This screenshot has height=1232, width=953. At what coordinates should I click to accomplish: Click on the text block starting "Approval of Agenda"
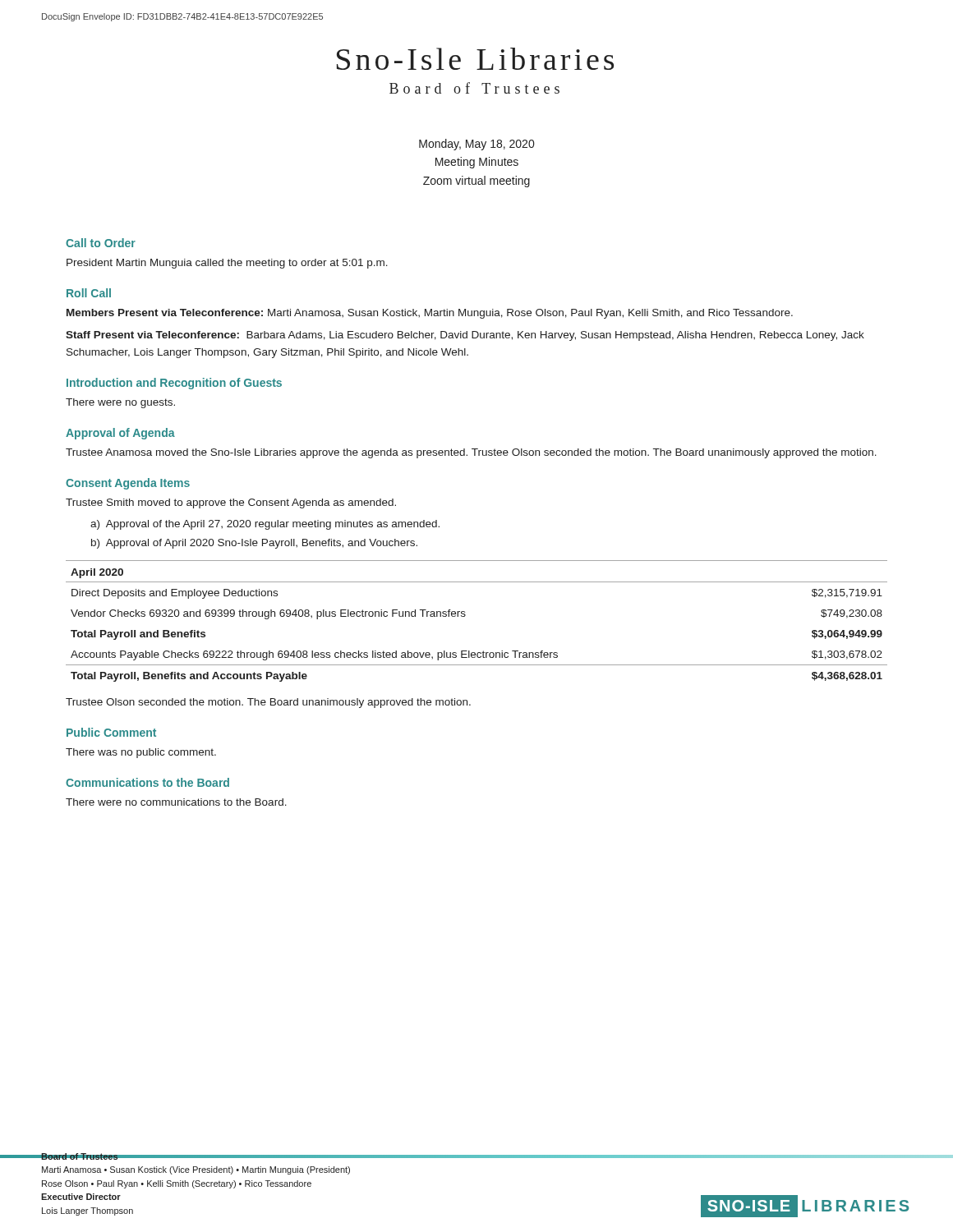[120, 432]
